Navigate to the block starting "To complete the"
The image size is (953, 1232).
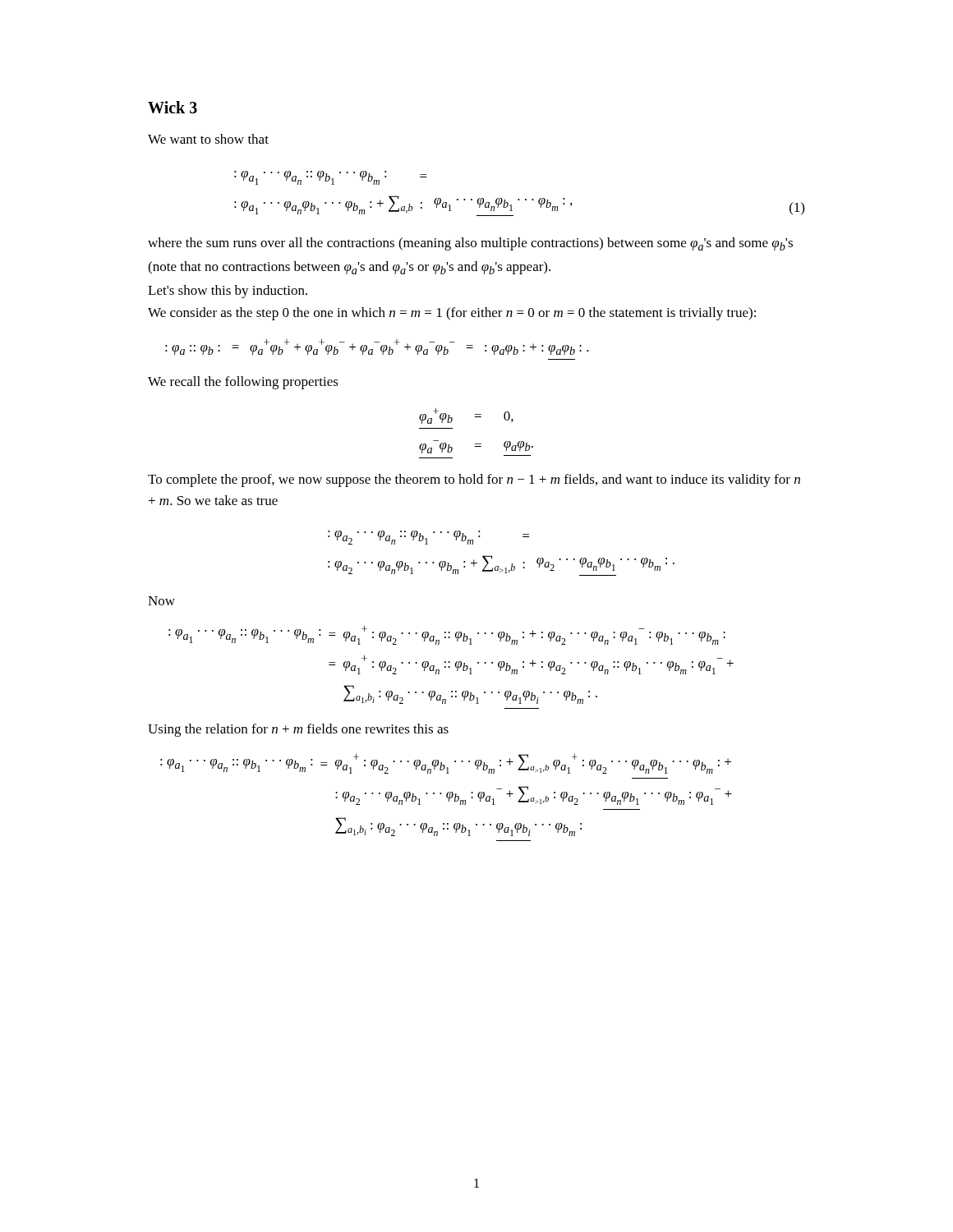click(x=474, y=490)
